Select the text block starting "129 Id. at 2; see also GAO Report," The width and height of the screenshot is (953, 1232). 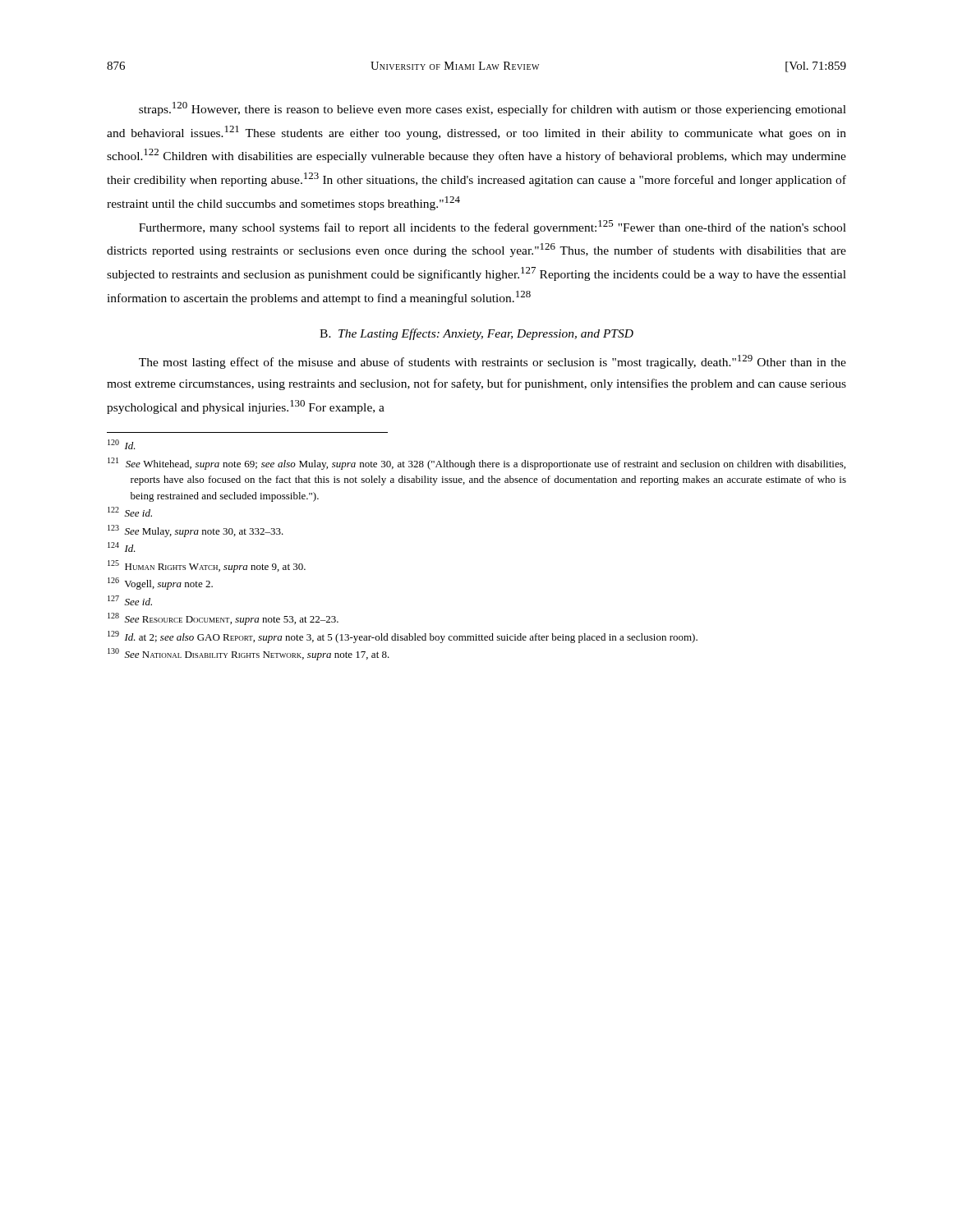(x=402, y=636)
